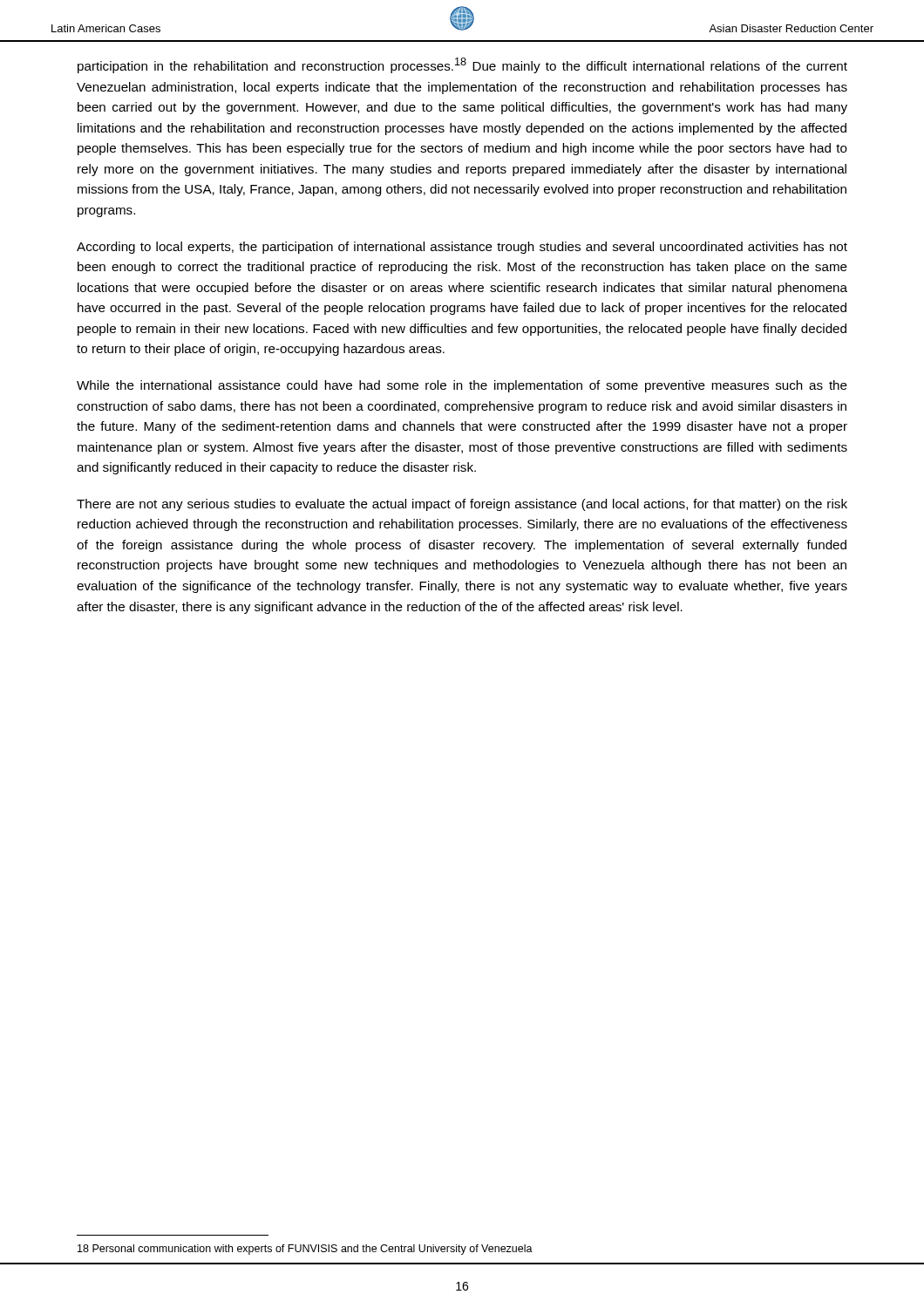Find the element starting "There are not"

[x=462, y=555]
